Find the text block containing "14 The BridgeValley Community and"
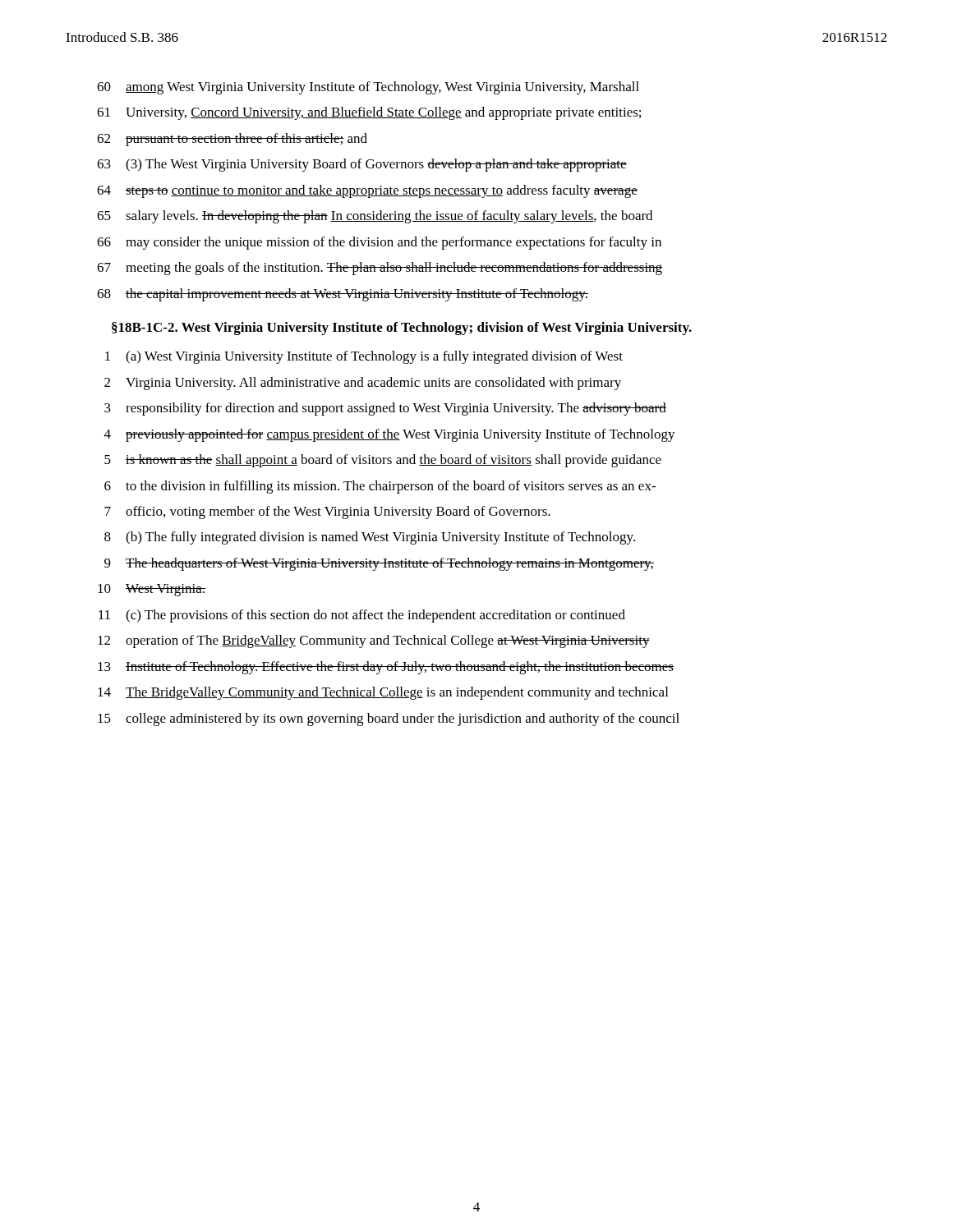The image size is (953, 1232). tap(476, 692)
